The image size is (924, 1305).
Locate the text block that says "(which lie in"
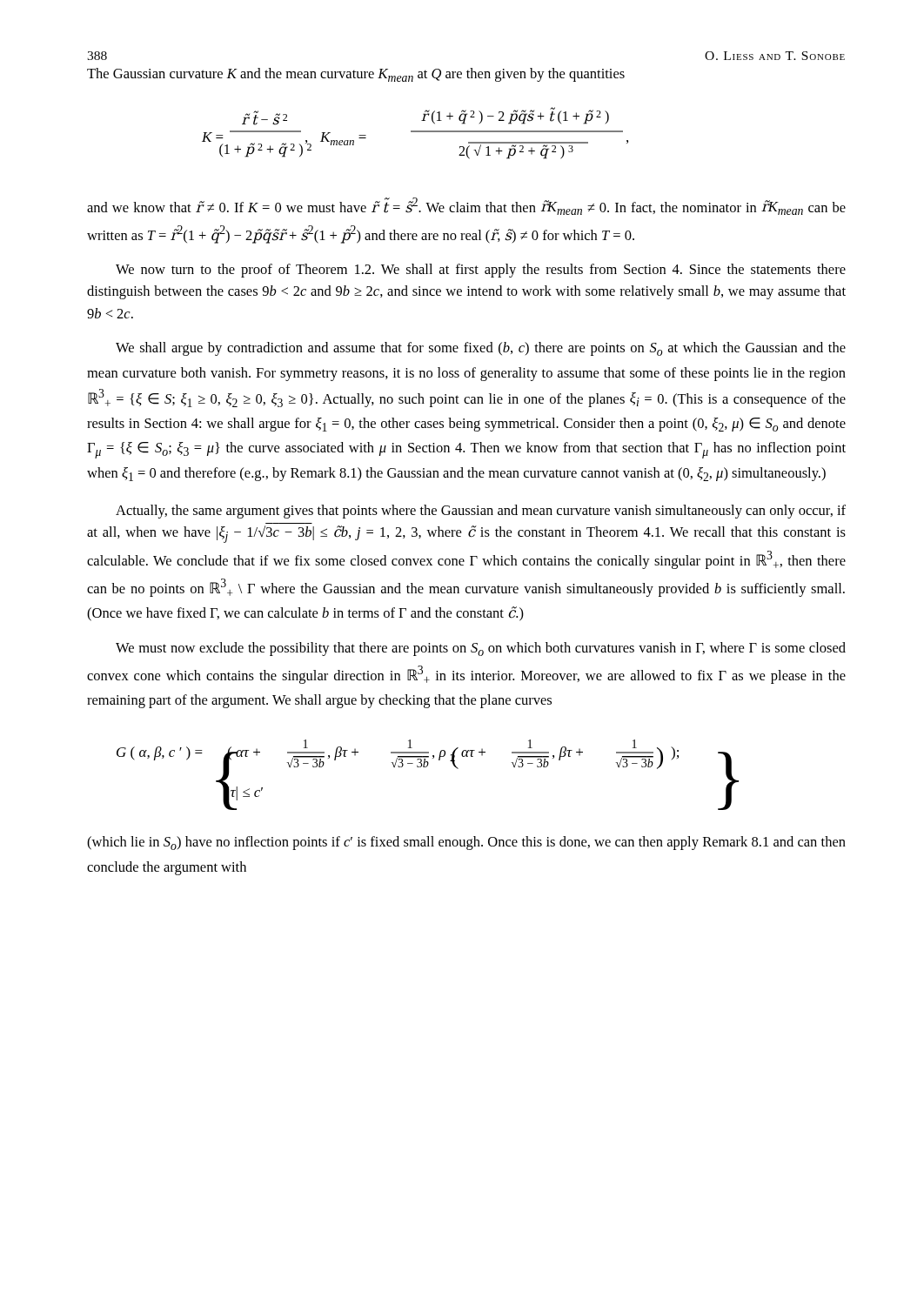click(x=466, y=854)
